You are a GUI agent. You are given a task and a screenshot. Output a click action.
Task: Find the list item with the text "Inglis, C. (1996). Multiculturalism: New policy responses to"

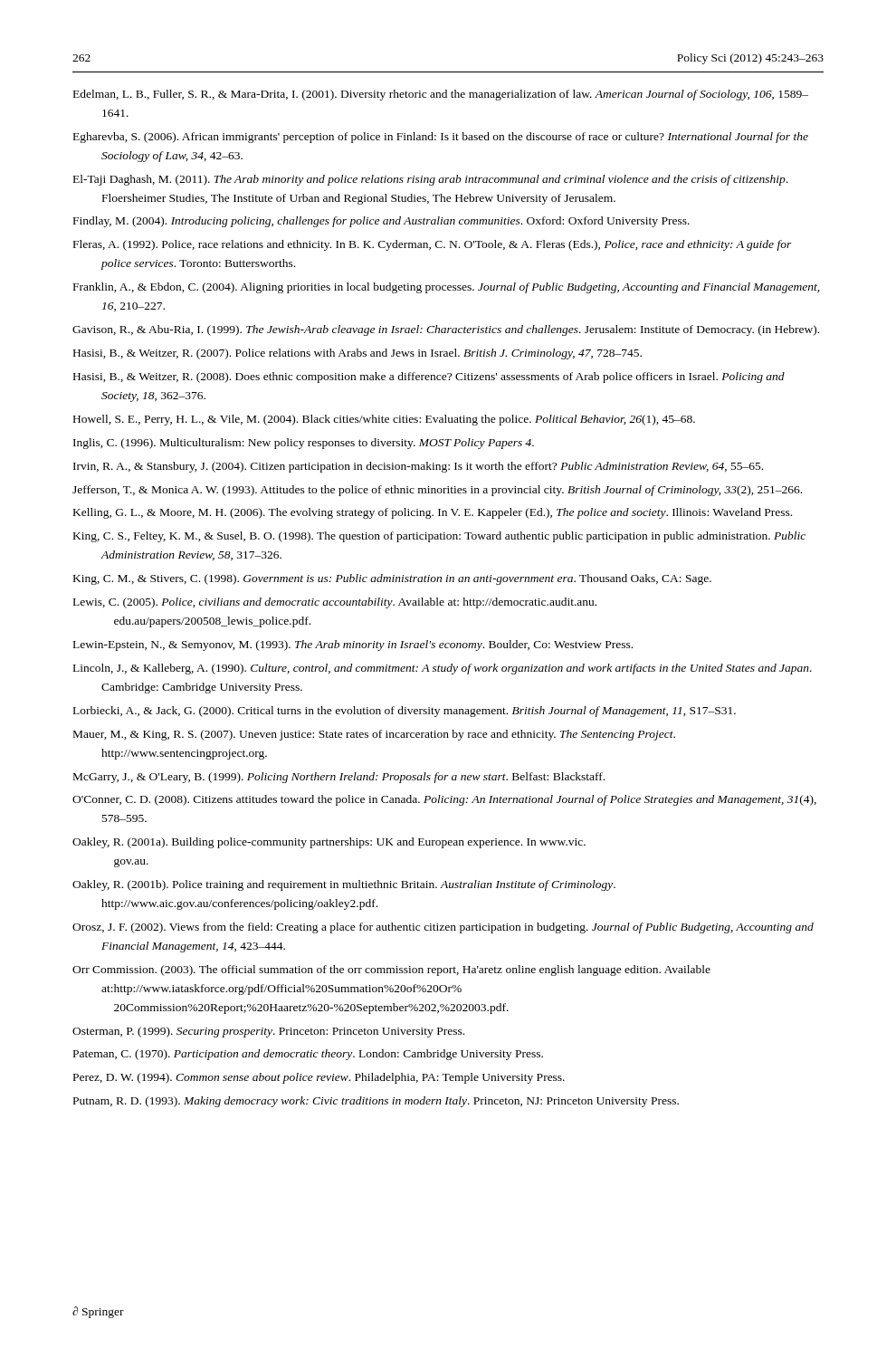point(304,442)
